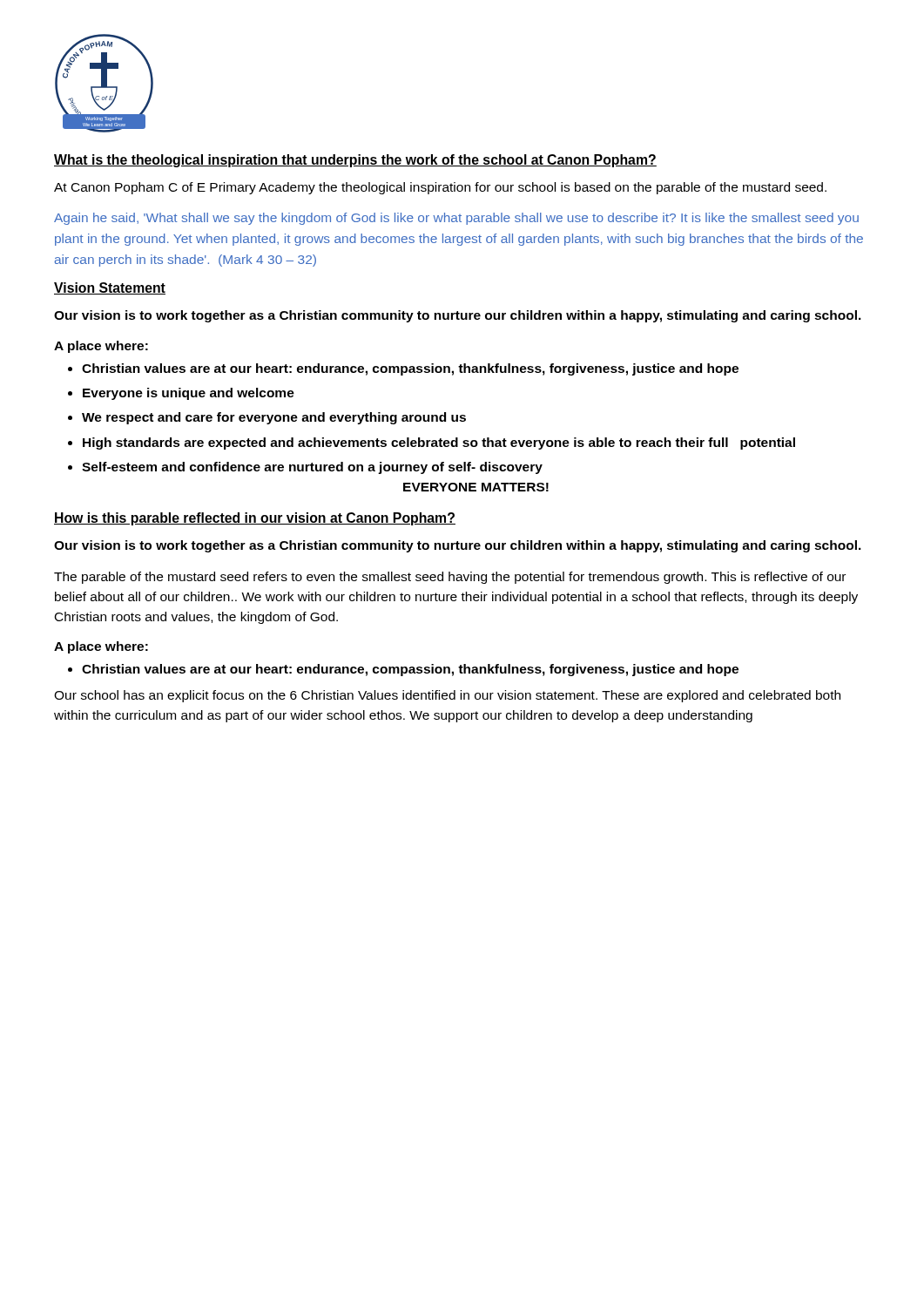Point to the block starting "Vision Statement"

tap(110, 288)
